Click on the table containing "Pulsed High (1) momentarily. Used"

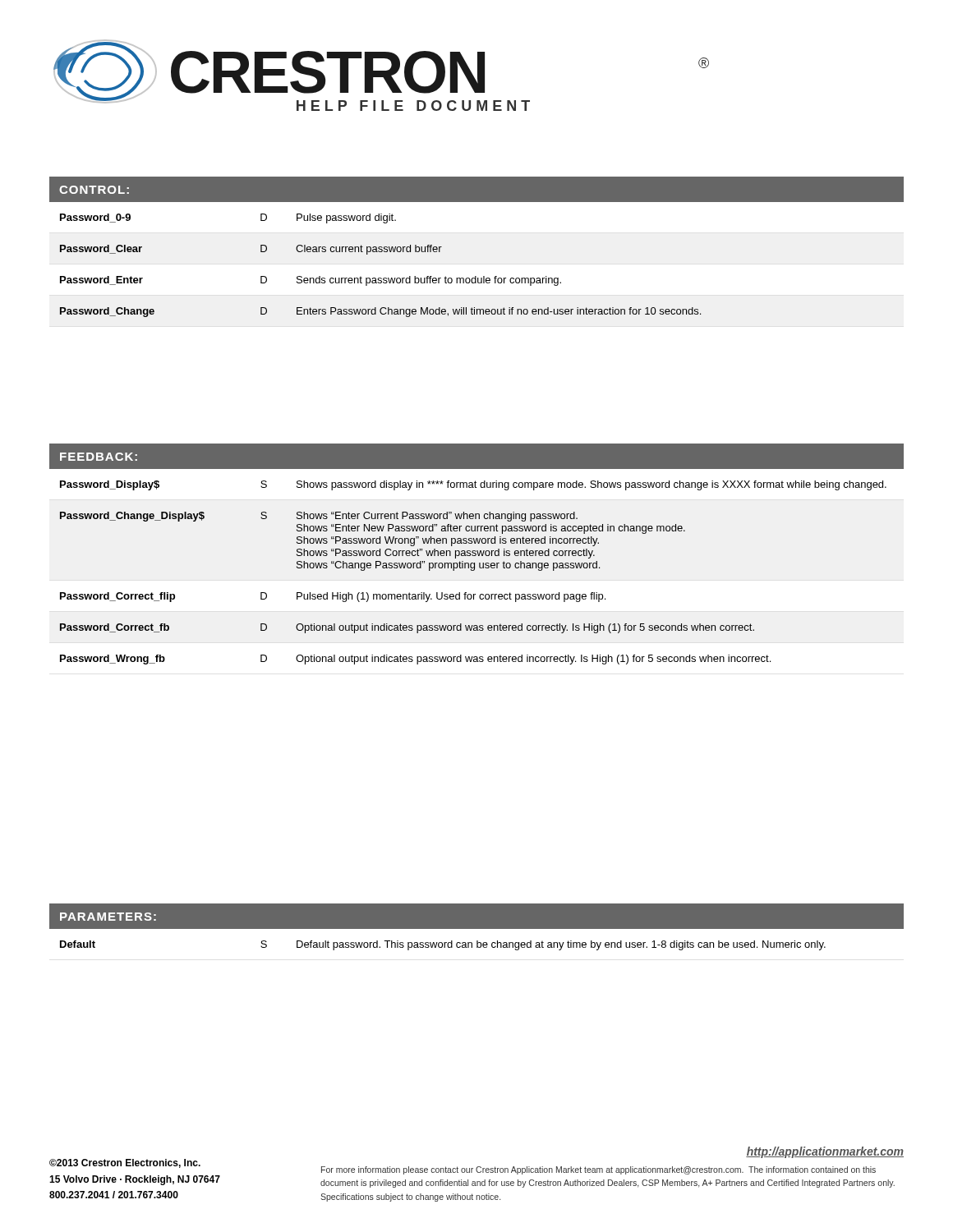(x=476, y=559)
